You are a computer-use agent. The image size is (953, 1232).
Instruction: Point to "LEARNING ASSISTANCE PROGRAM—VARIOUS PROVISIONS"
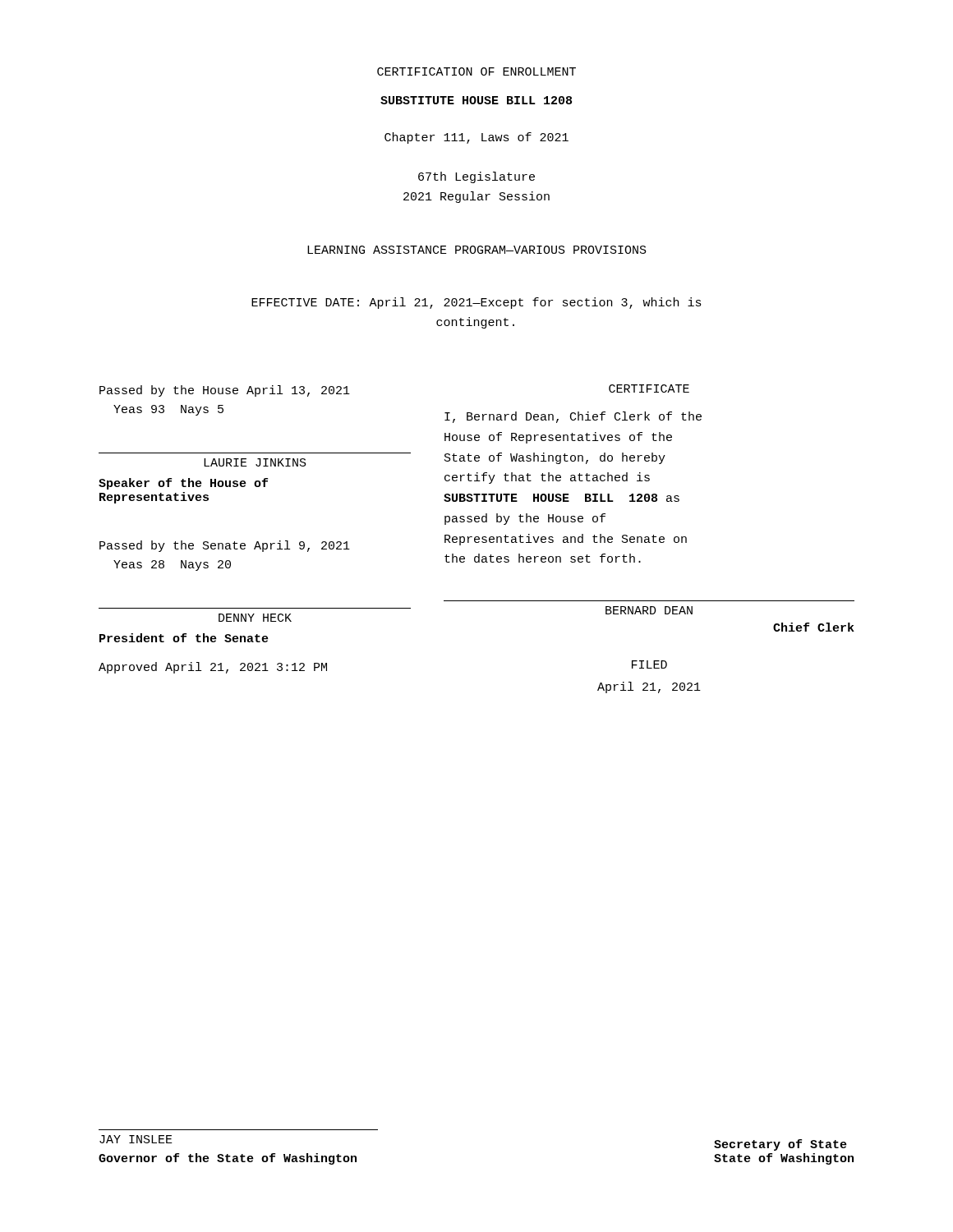click(x=476, y=251)
